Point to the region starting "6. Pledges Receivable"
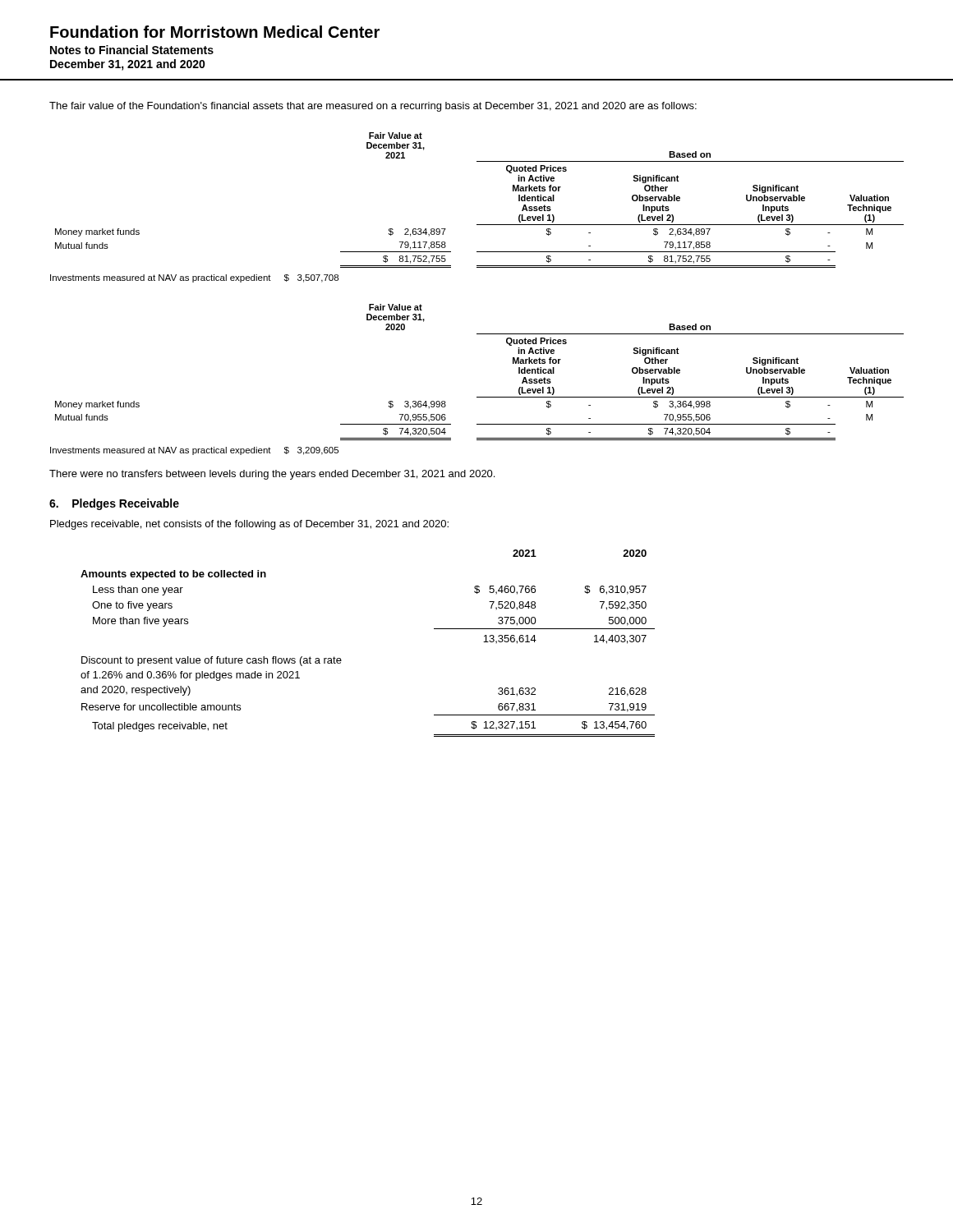This screenshot has width=953, height=1232. (114, 503)
